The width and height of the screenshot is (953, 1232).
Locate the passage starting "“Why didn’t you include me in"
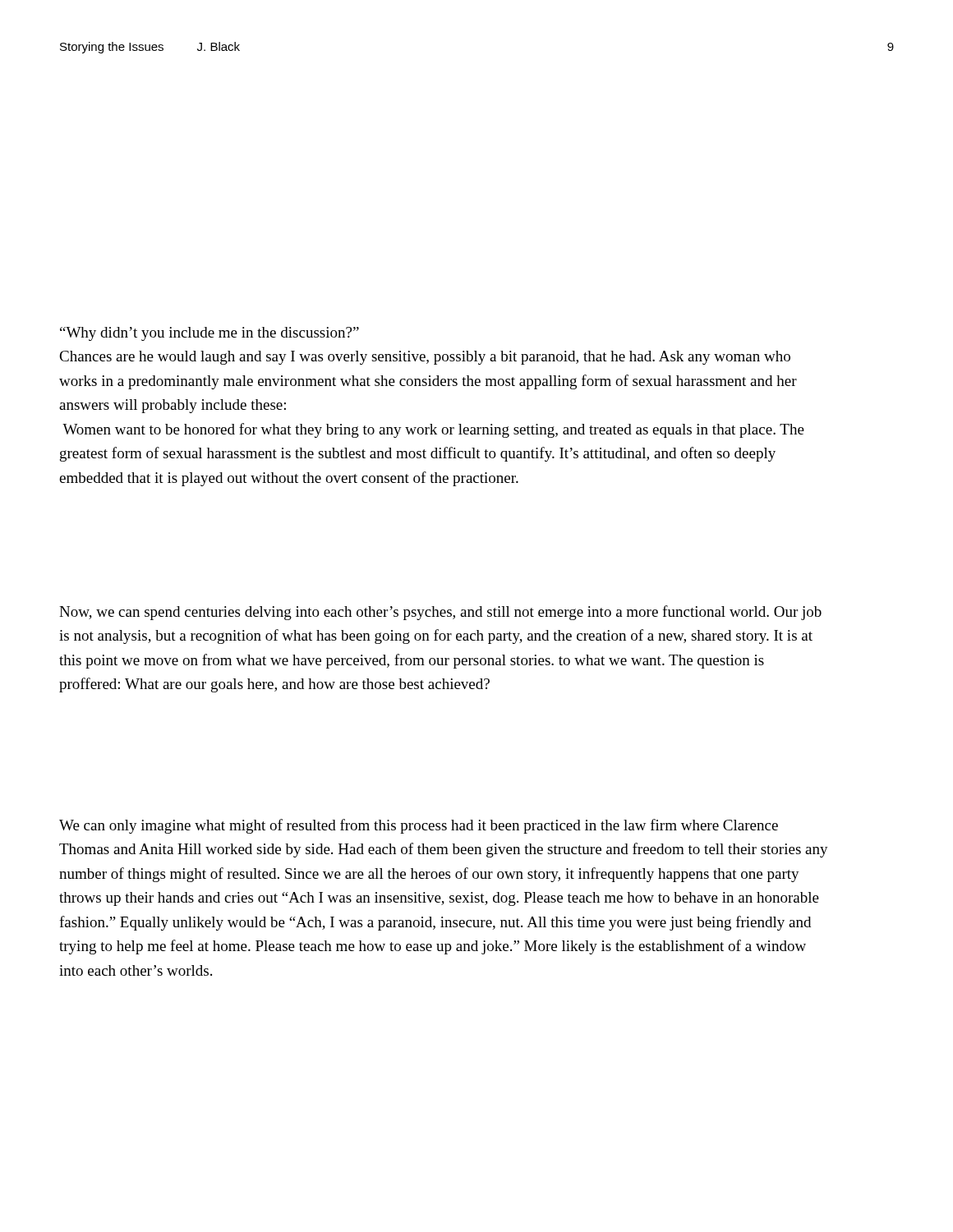209,334
